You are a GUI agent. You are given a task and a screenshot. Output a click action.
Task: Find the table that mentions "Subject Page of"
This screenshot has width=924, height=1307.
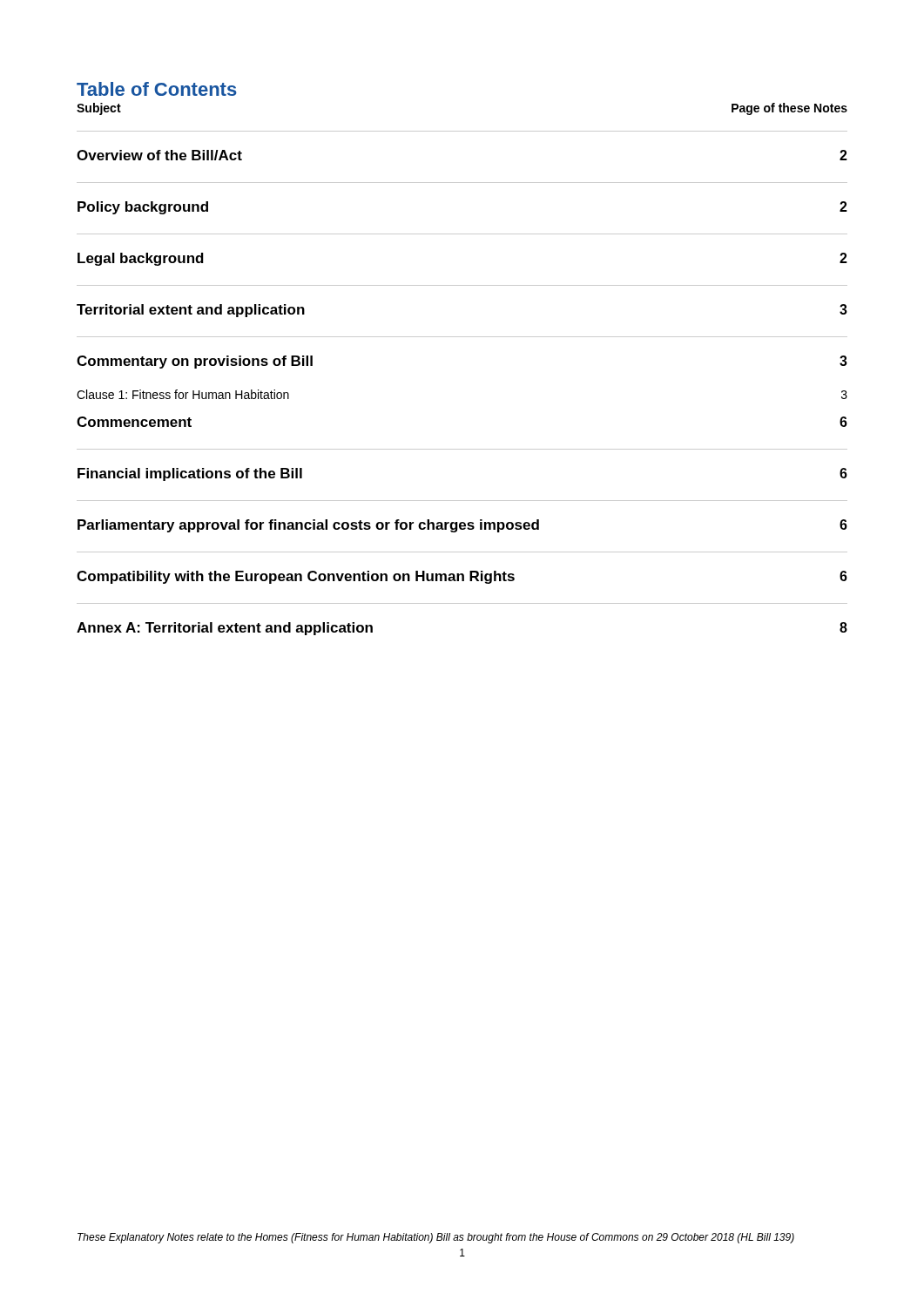(x=462, y=369)
